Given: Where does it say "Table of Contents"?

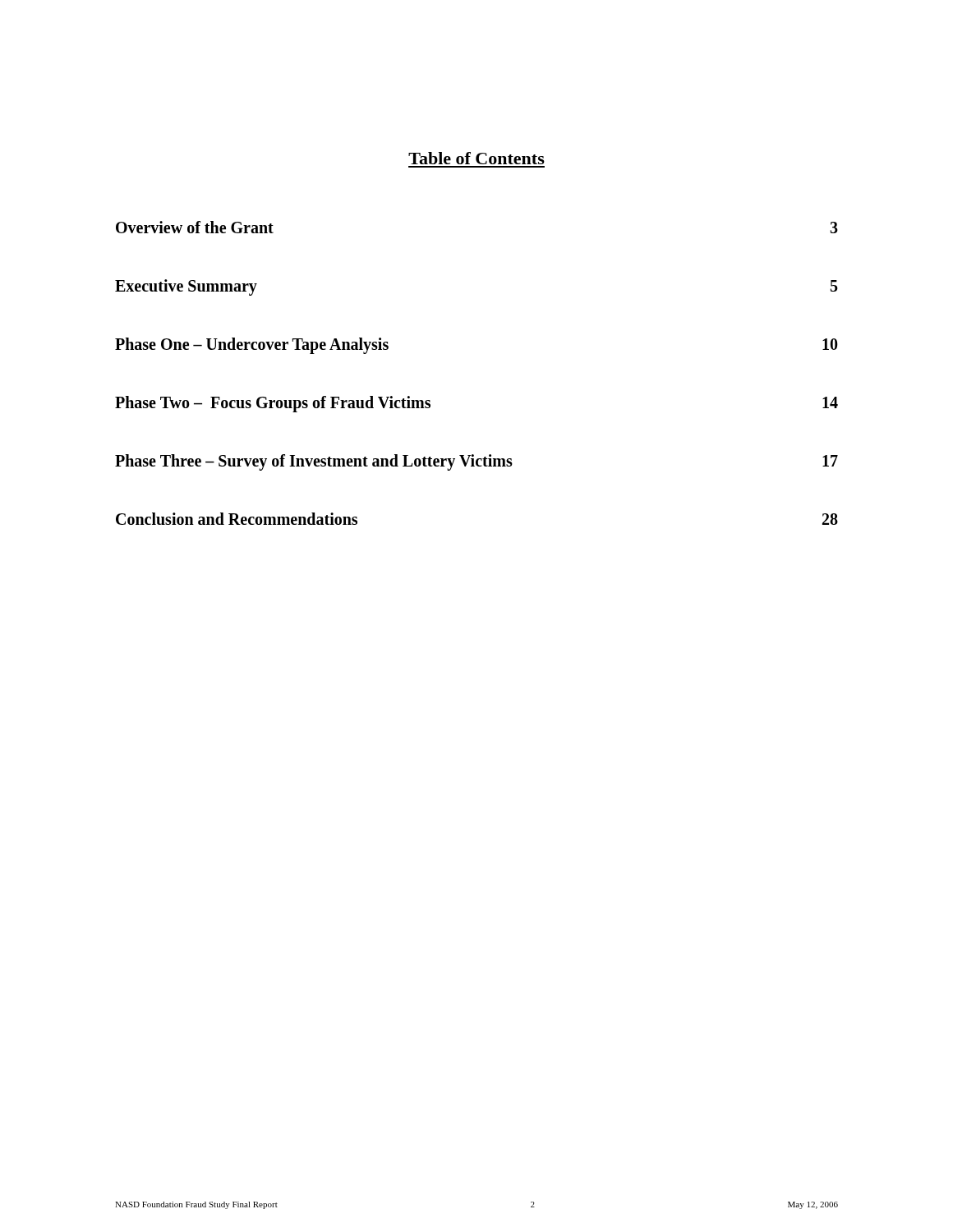Looking at the screenshot, I should coord(476,158).
